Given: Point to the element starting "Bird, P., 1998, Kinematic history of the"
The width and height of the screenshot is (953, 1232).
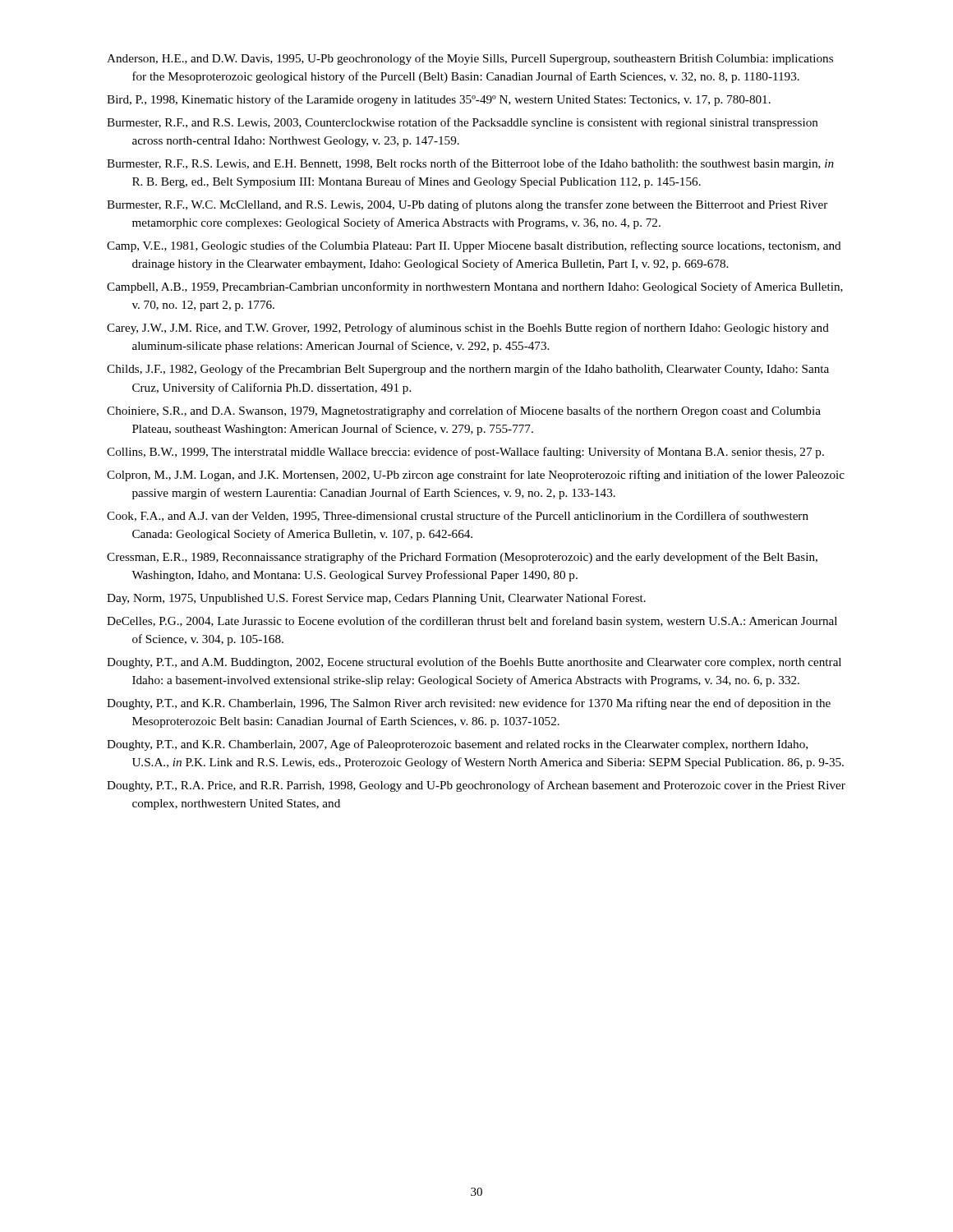Looking at the screenshot, I should [x=439, y=99].
